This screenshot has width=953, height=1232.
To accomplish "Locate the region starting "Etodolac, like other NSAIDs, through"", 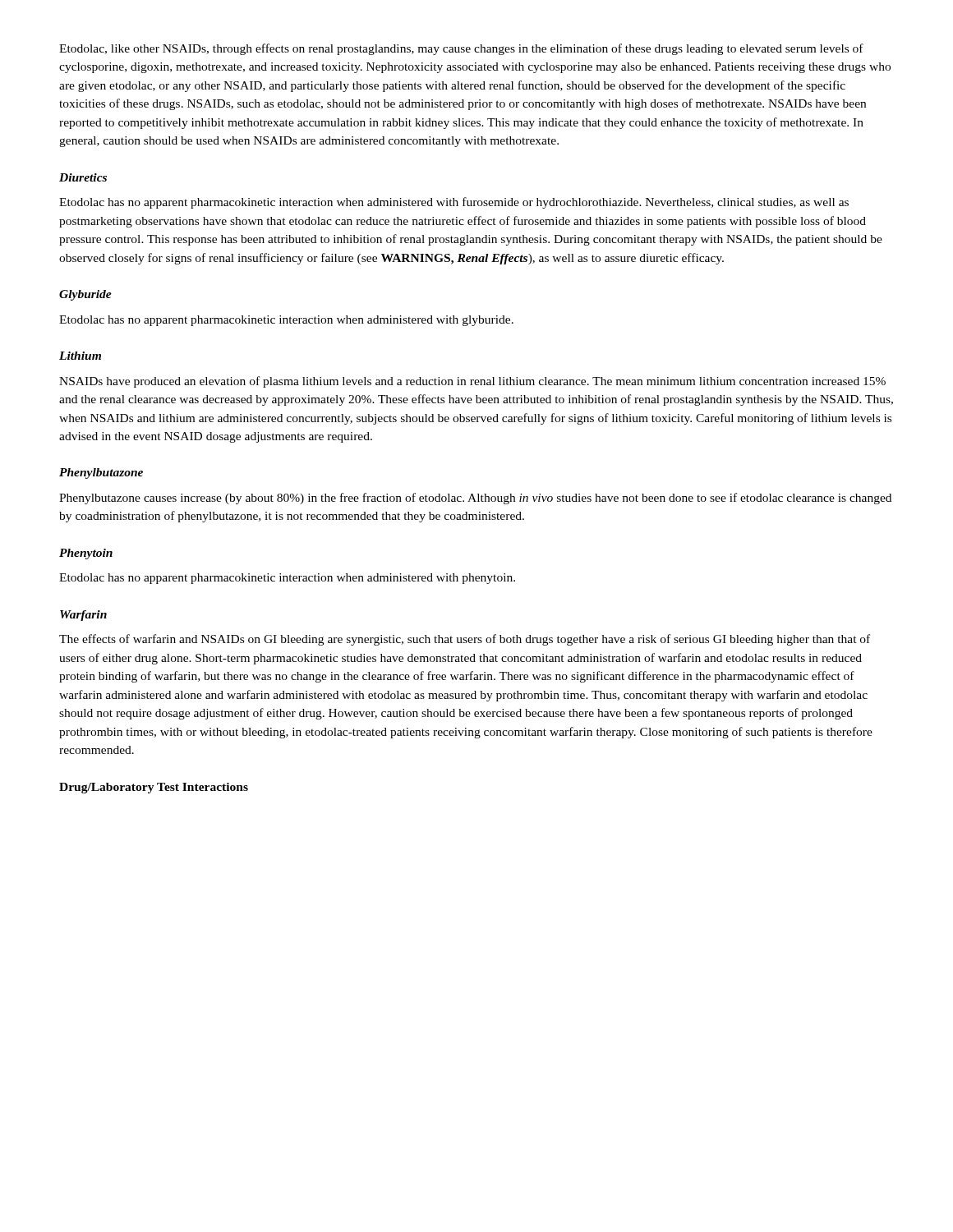I will click(x=475, y=94).
